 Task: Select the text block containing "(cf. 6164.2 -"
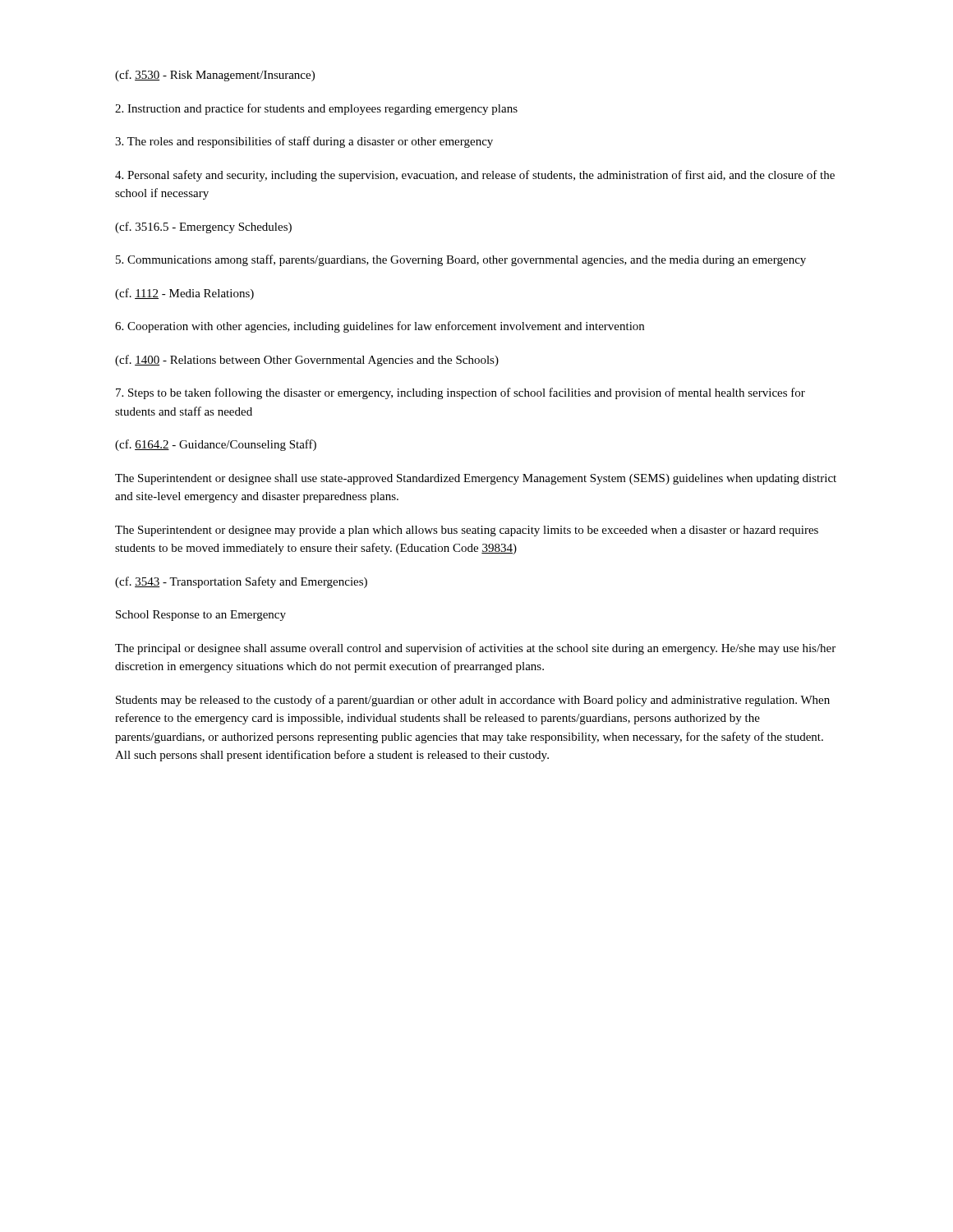click(216, 444)
